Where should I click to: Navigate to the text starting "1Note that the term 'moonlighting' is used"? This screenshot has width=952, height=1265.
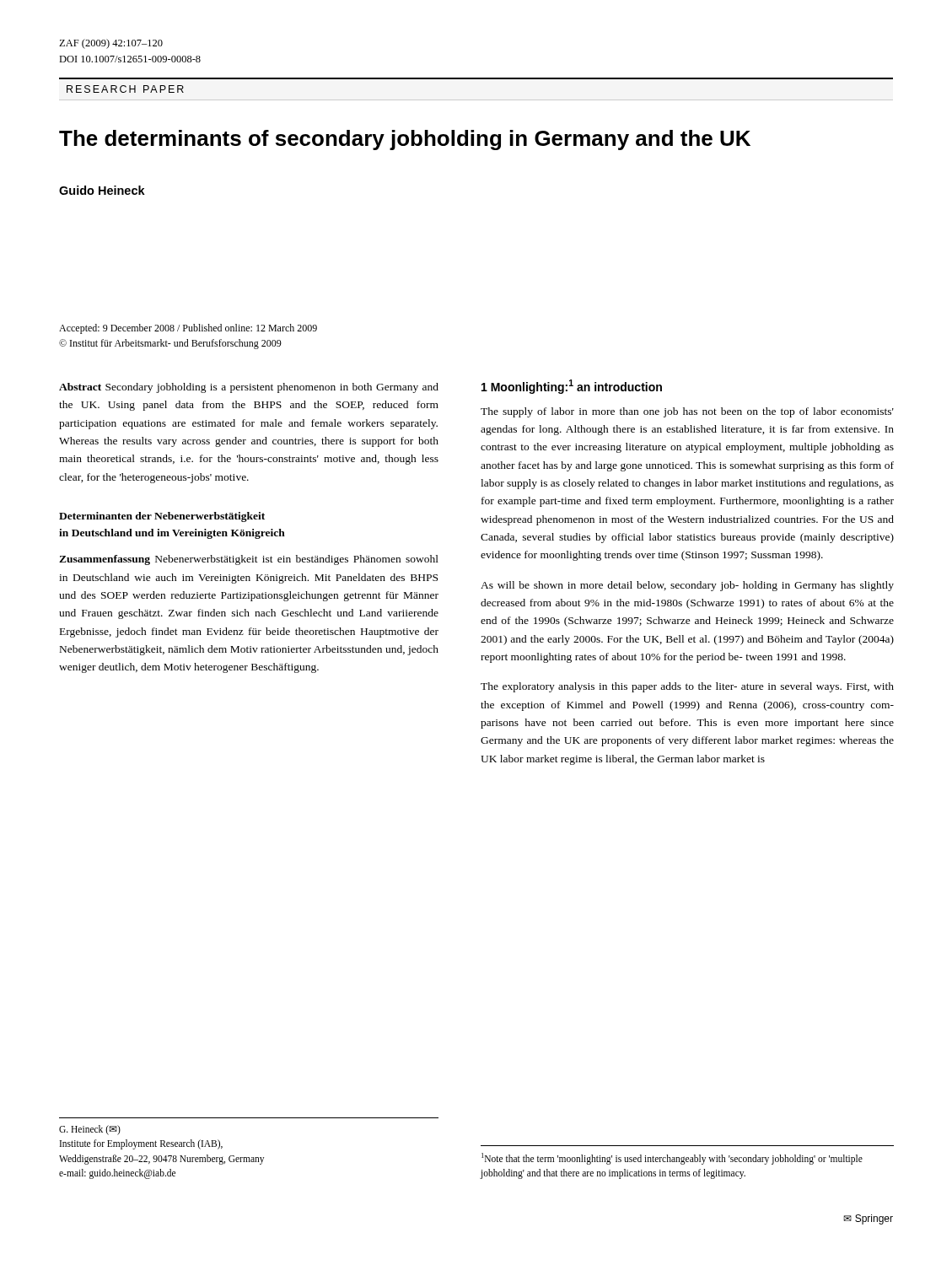pos(672,1164)
